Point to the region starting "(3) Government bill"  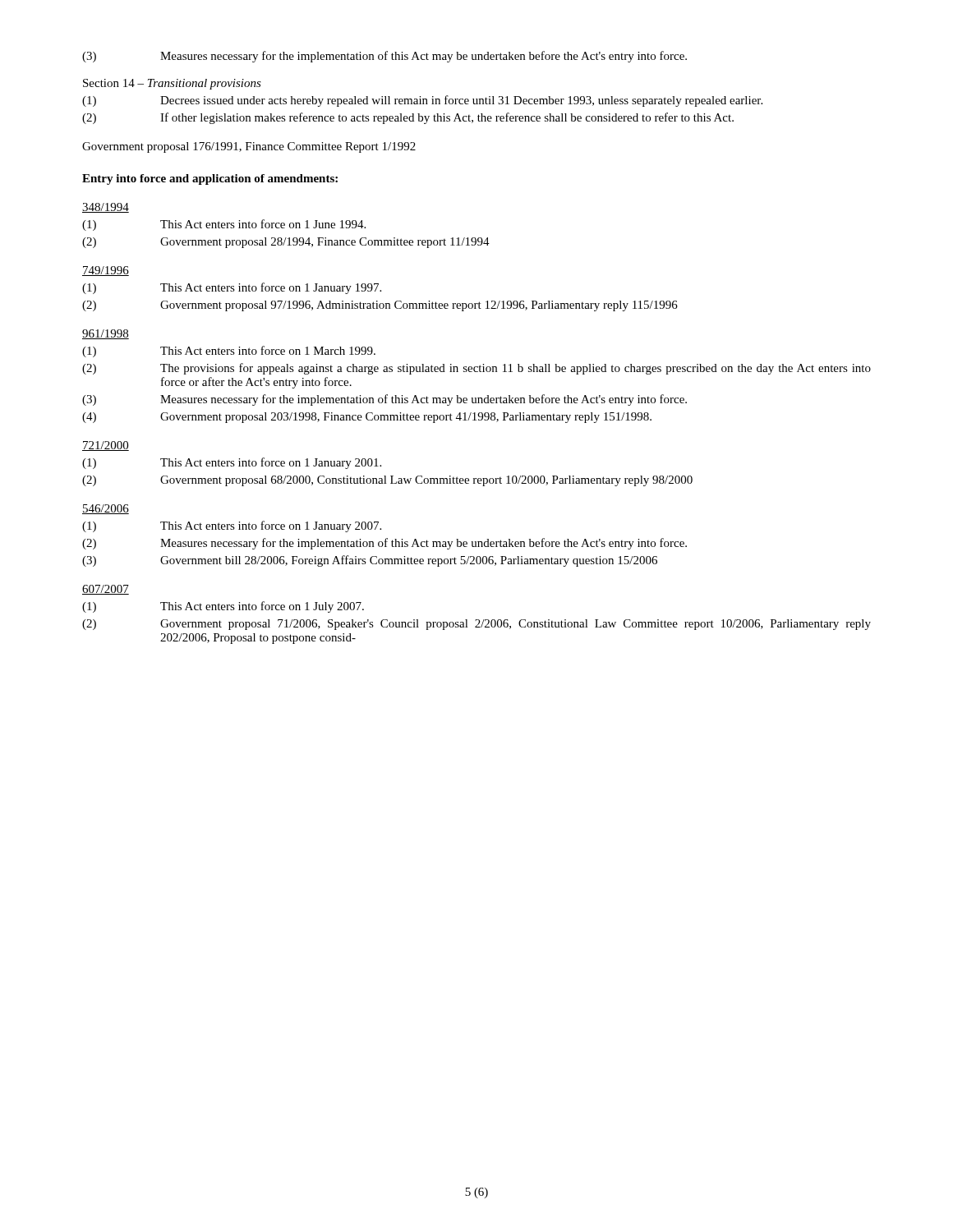[x=476, y=561]
